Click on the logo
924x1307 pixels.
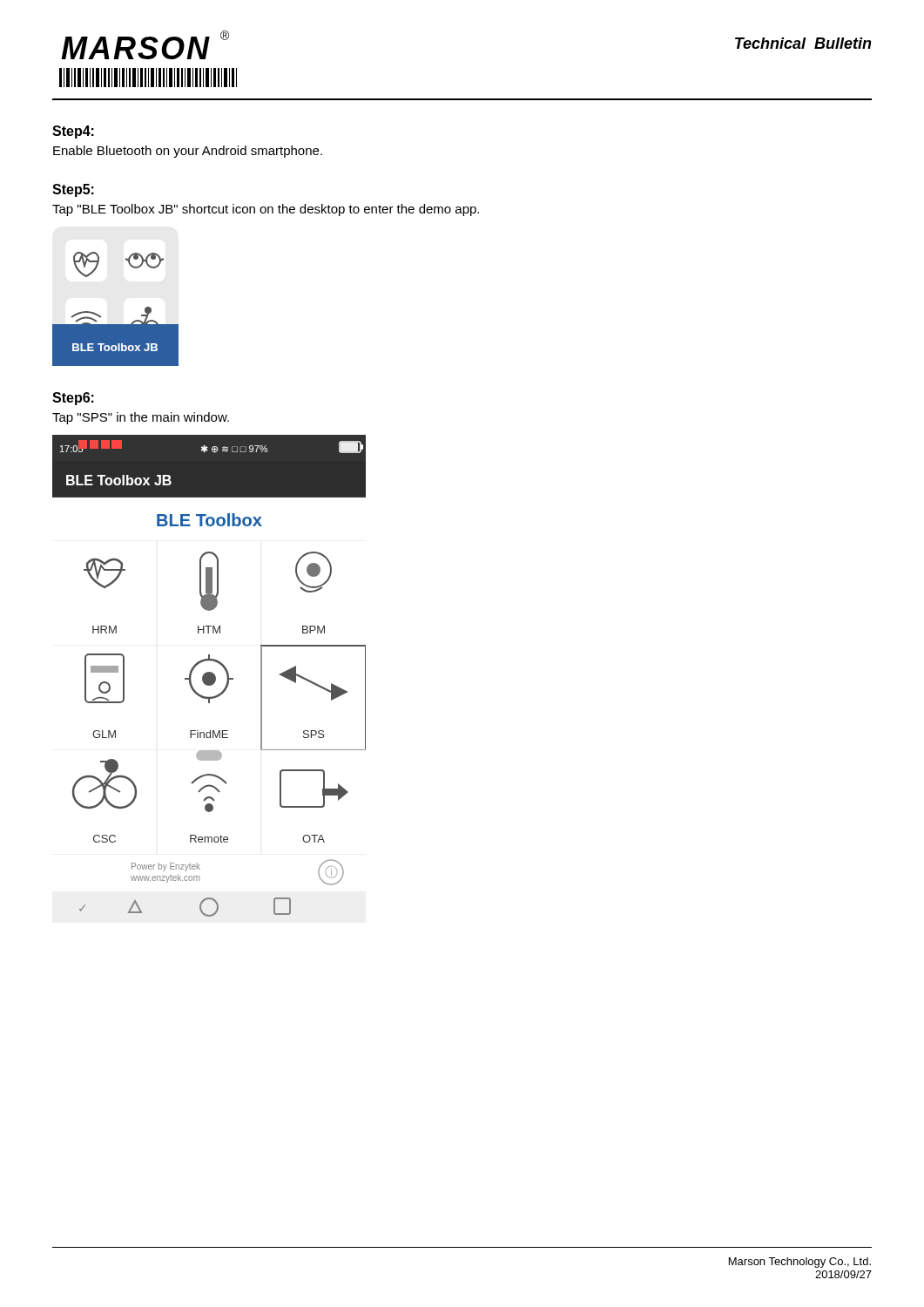click(x=148, y=61)
